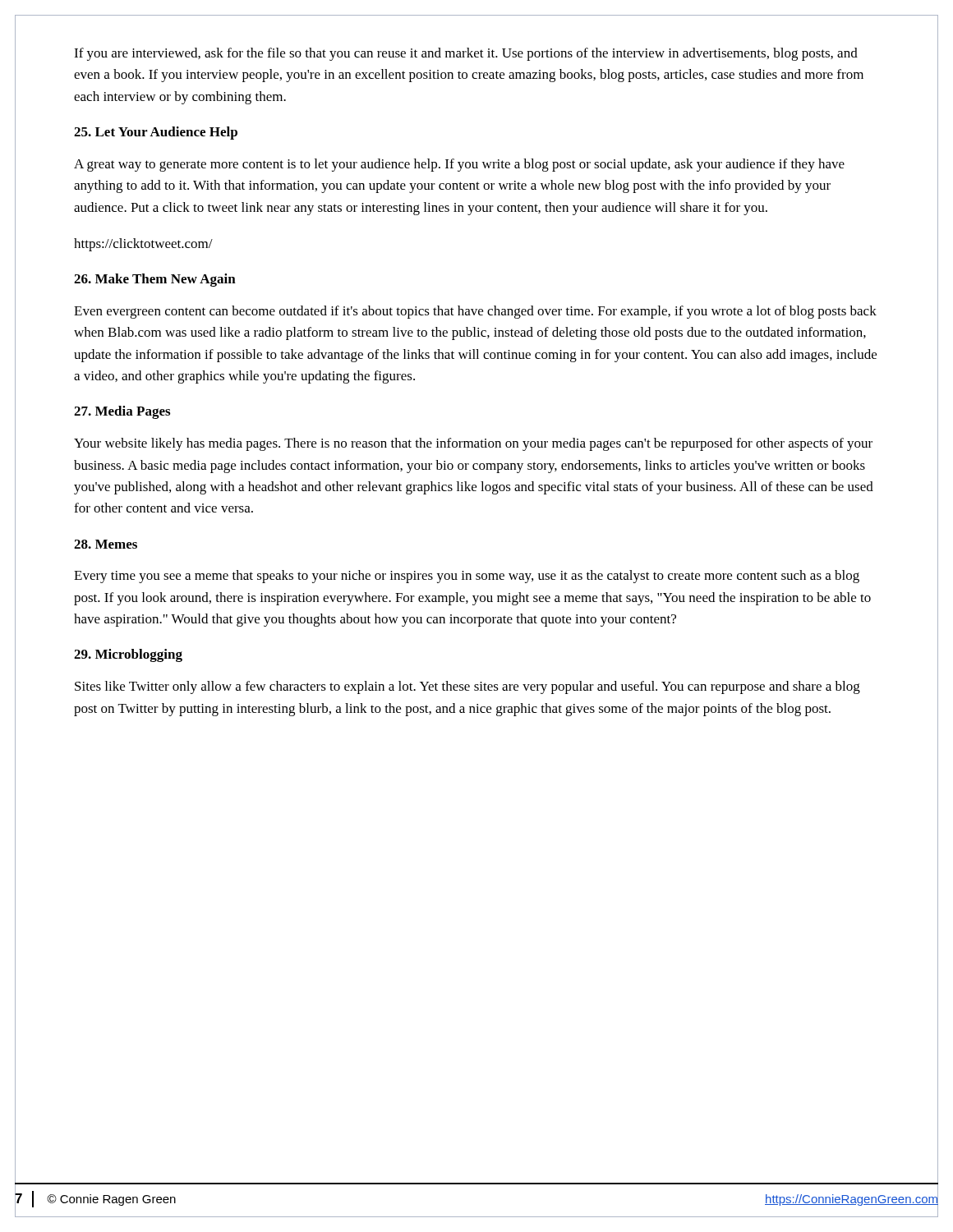Point to the block starting "Sites like Twitter only allow a"
Image resolution: width=953 pixels, height=1232 pixels.
point(467,697)
